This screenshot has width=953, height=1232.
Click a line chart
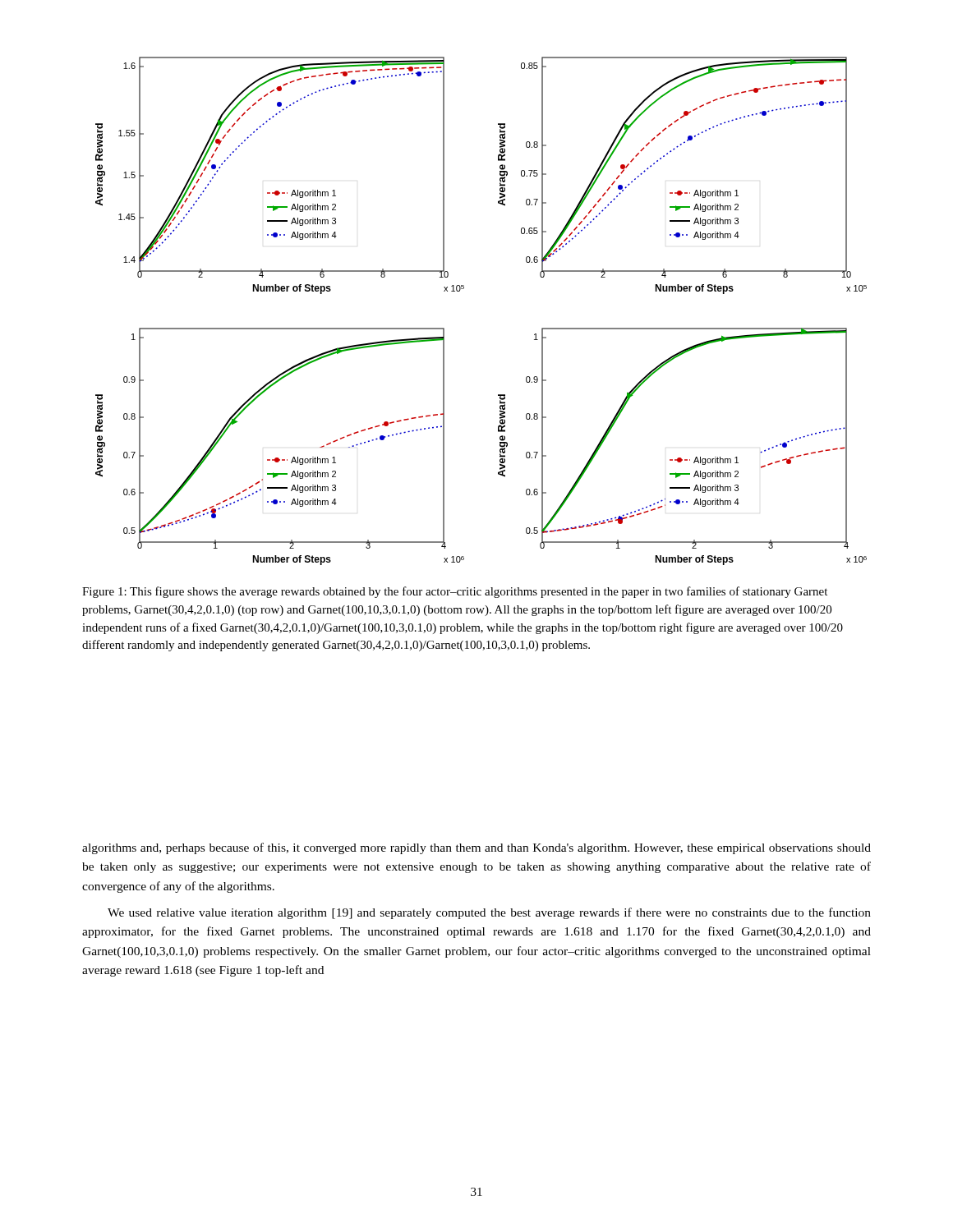pyautogui.click(x=476, y=308)
